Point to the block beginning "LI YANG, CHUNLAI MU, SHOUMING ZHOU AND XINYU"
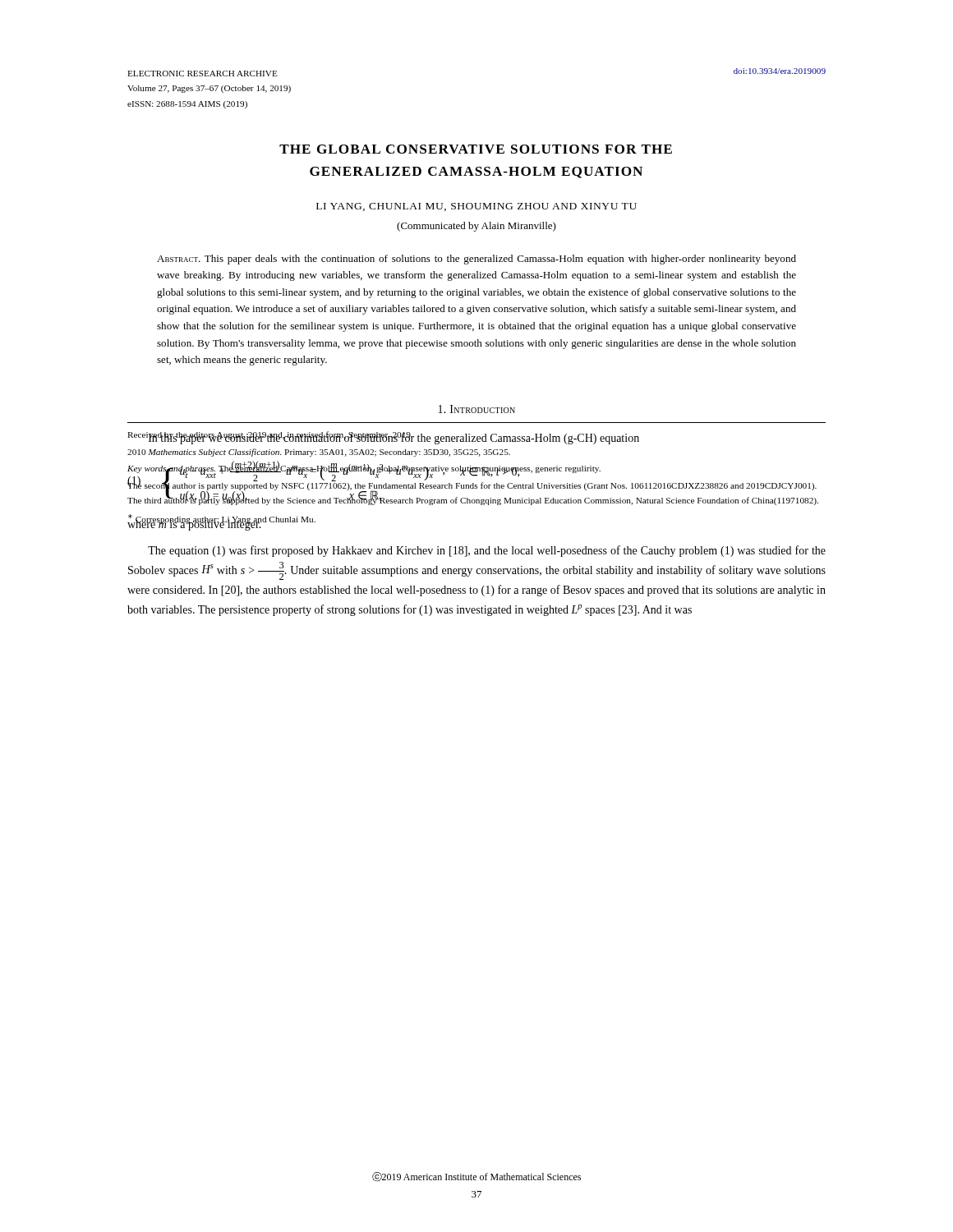Screen dimensions: 1232x953 pos(476,205)
